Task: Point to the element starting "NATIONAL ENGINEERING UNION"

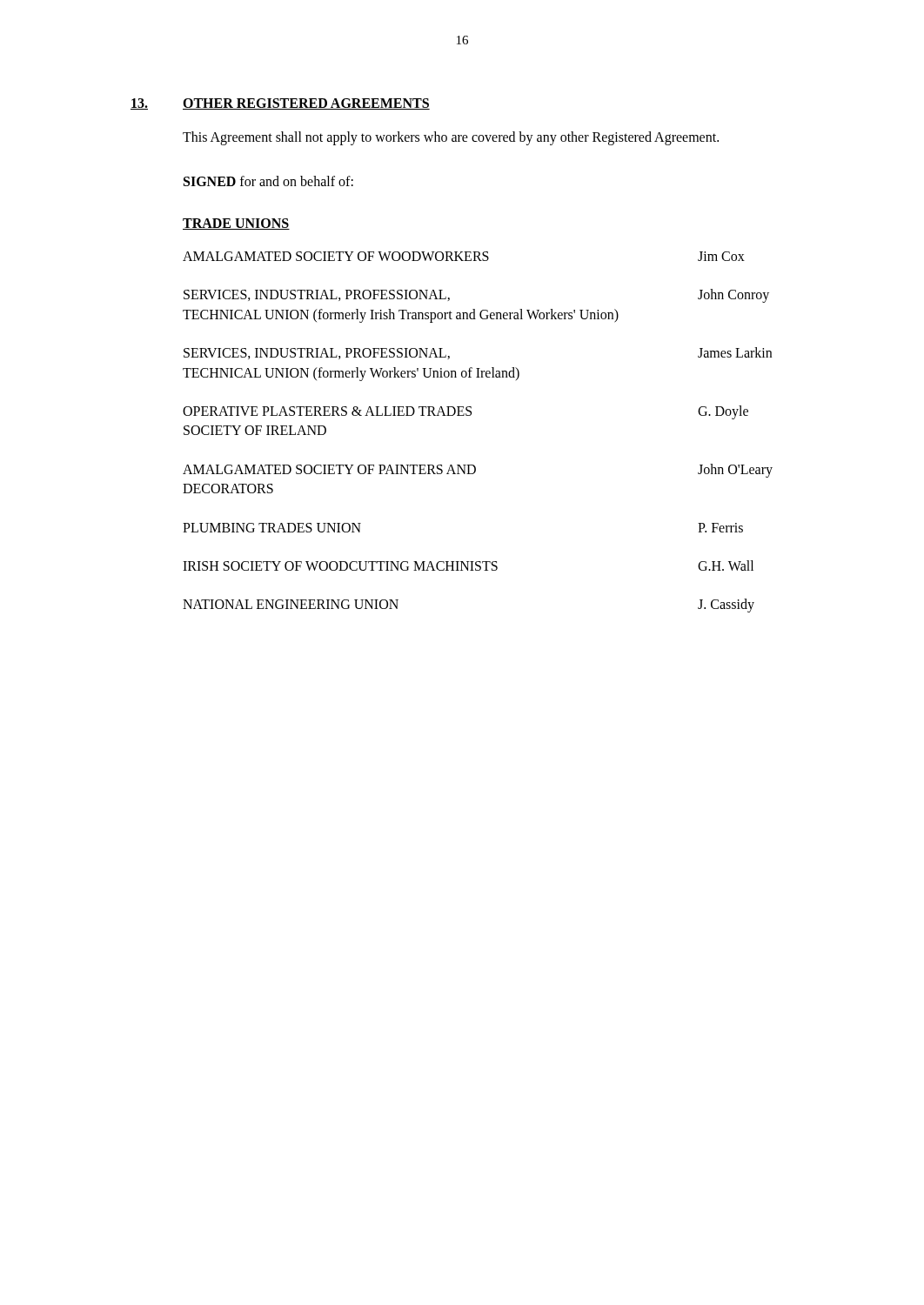Action: [x=287, y=605]
